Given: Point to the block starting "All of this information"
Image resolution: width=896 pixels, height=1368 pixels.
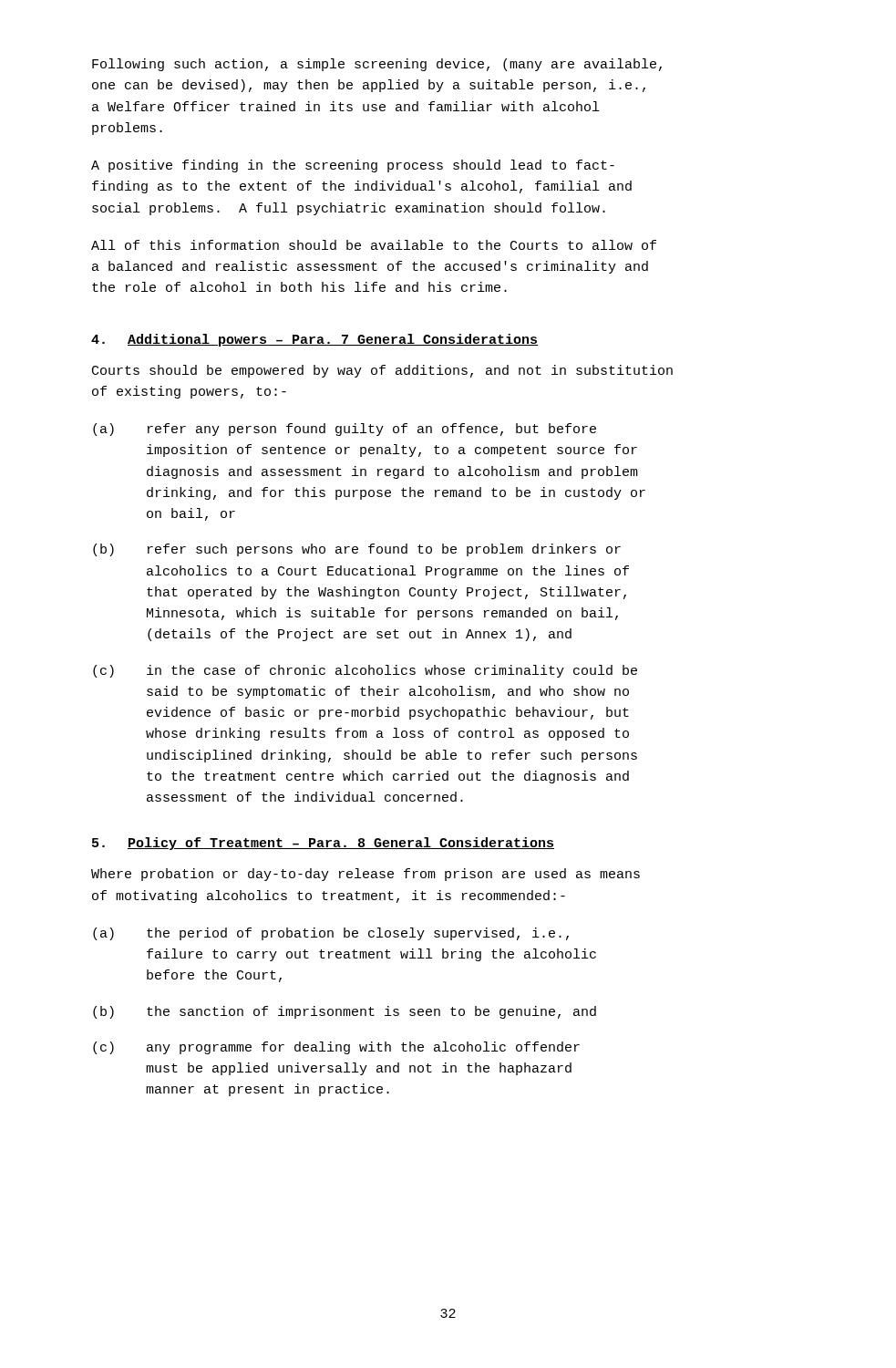Looking at the screenshot, I should [x=374, y=268].
